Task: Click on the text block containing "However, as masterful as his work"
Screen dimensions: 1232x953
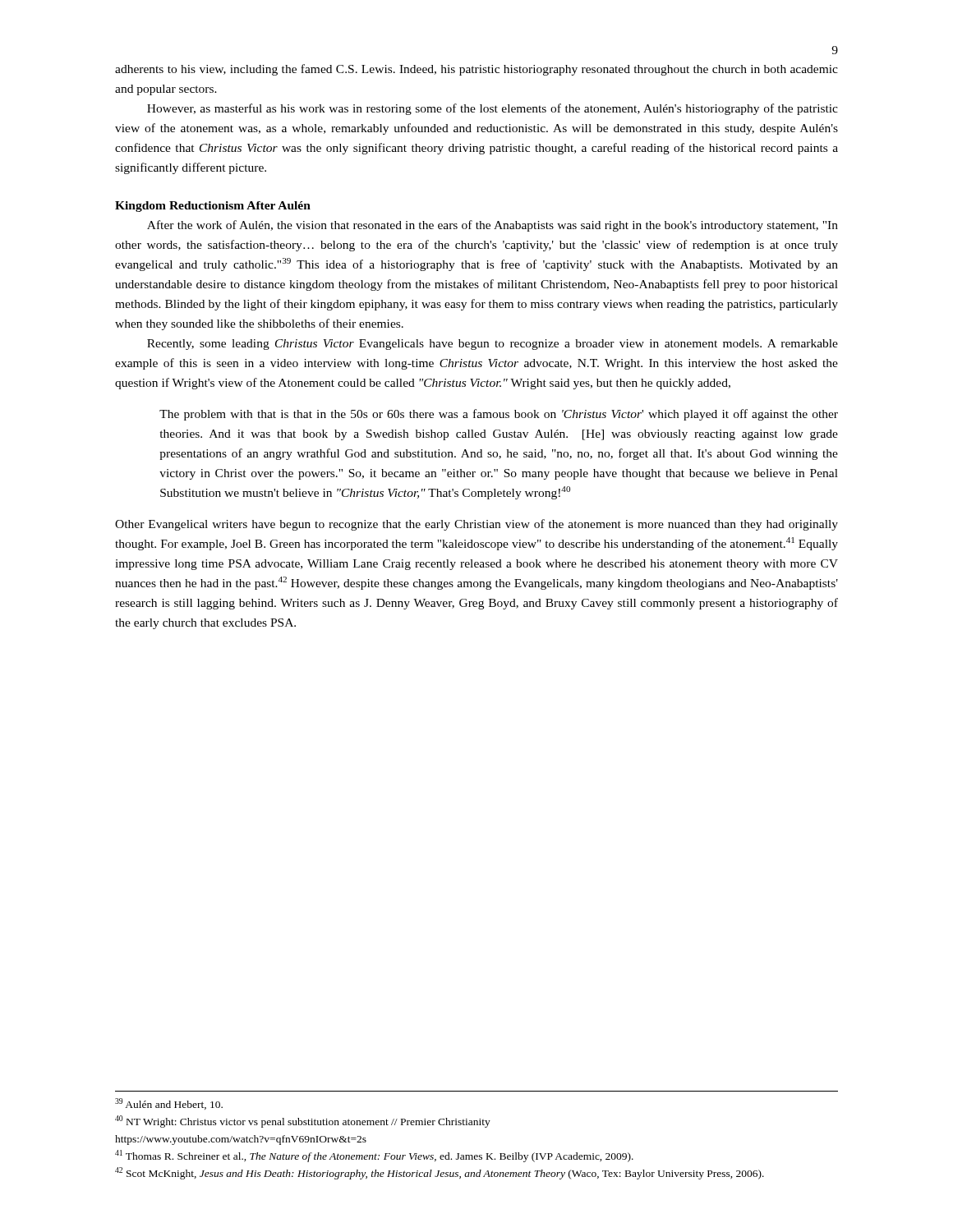Action: tap(476, 138)
